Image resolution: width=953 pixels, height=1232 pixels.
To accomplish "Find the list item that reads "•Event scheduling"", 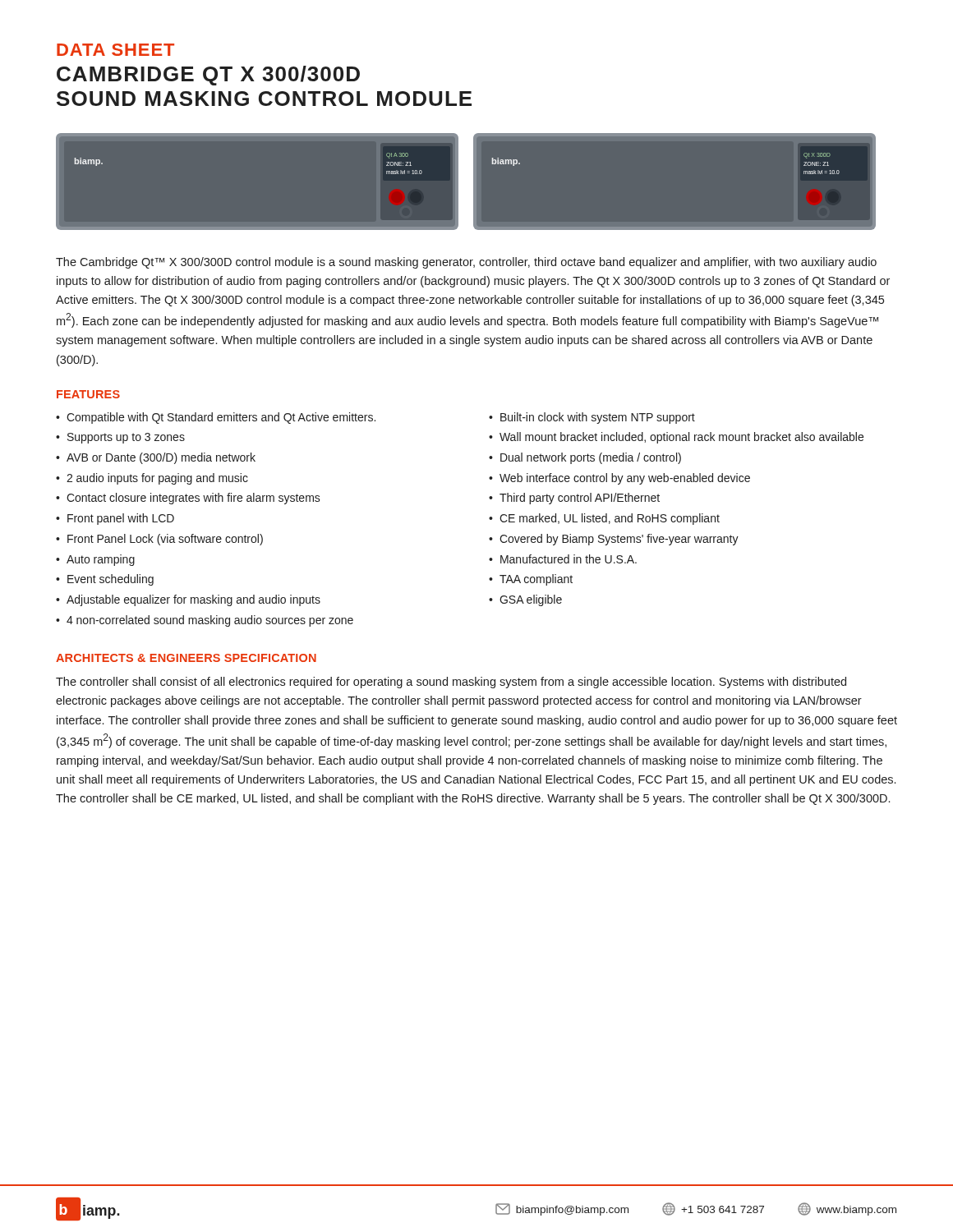I will tap(105, 580).
